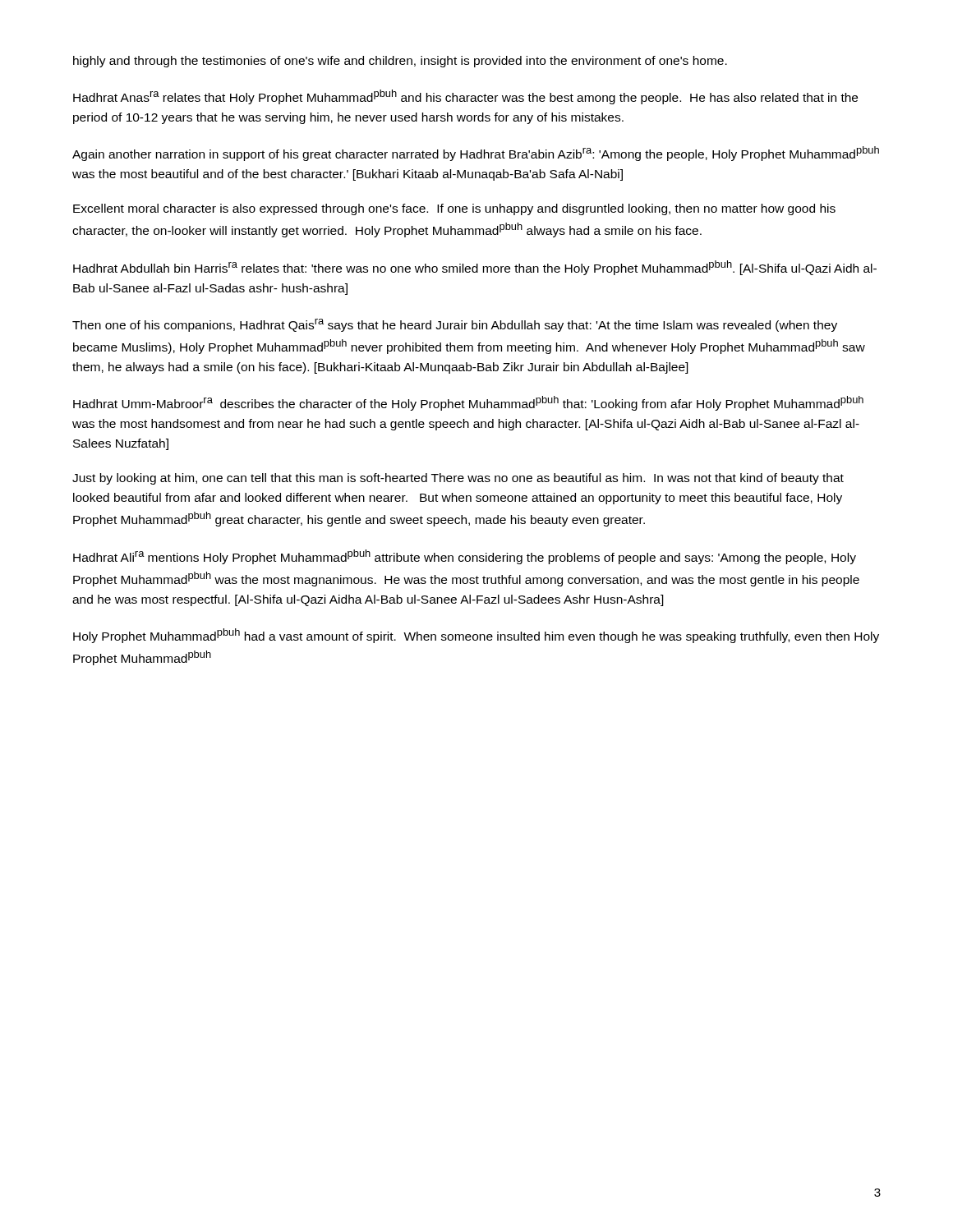
Task: Locate the block of text that opens with "Hadhrat Anasra relates that Holy"
Action: pos(465,106)
